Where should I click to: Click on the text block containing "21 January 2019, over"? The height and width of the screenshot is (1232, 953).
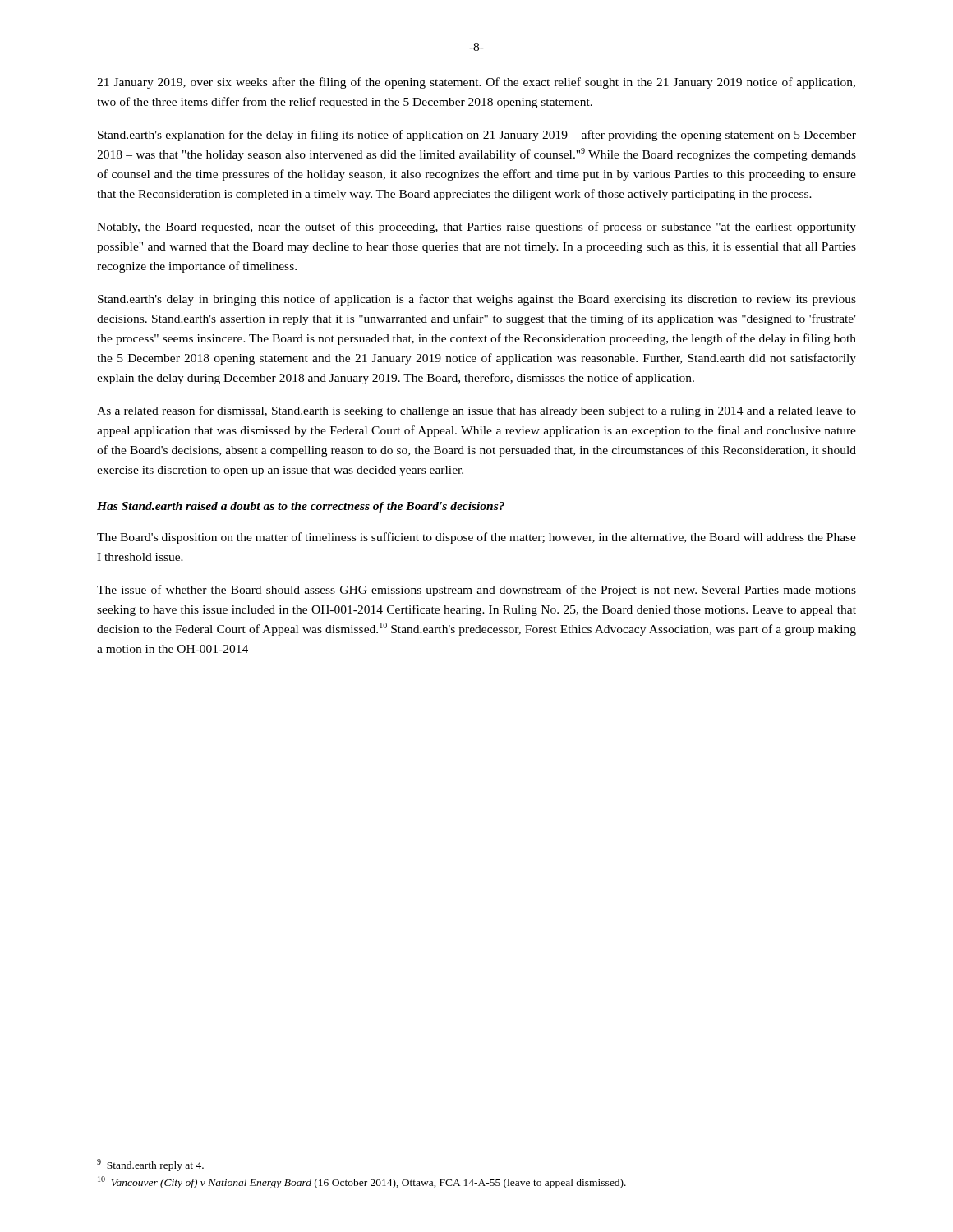click(476, 92)
